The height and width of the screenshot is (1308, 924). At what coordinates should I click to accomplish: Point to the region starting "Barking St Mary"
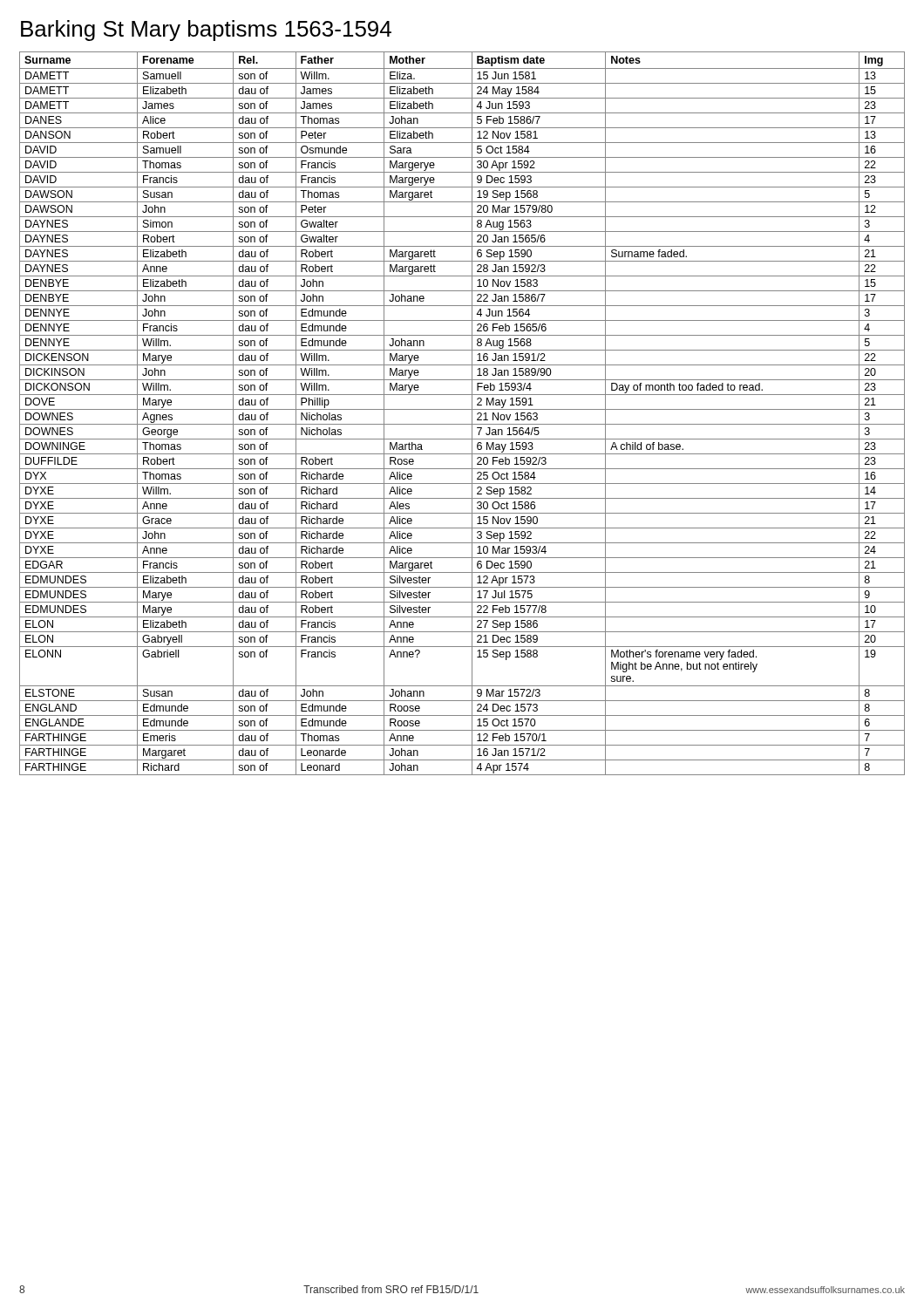[206, 31]
